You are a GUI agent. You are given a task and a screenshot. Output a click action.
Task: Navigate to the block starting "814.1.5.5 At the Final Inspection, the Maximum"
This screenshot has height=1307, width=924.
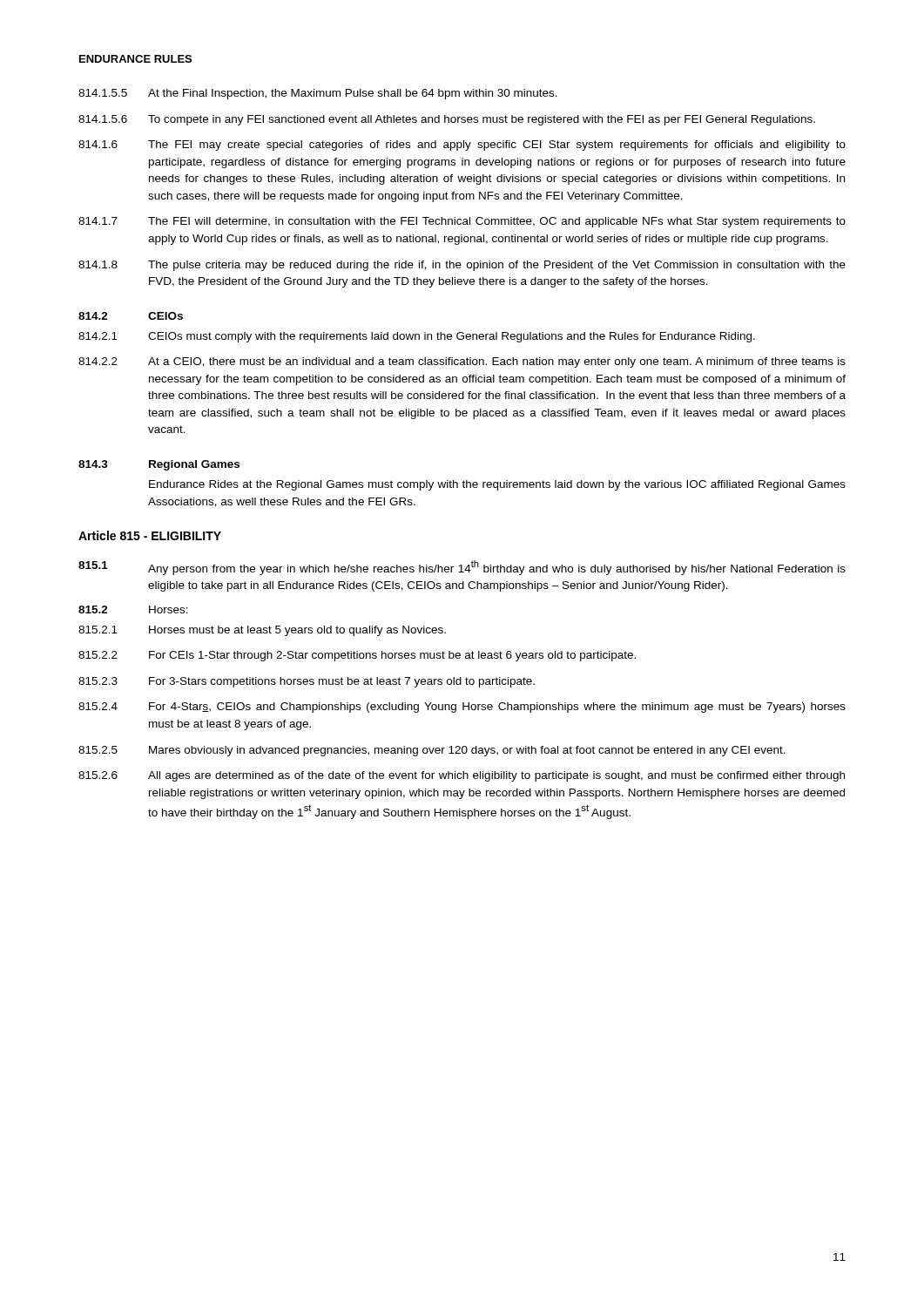click(462, 93)
